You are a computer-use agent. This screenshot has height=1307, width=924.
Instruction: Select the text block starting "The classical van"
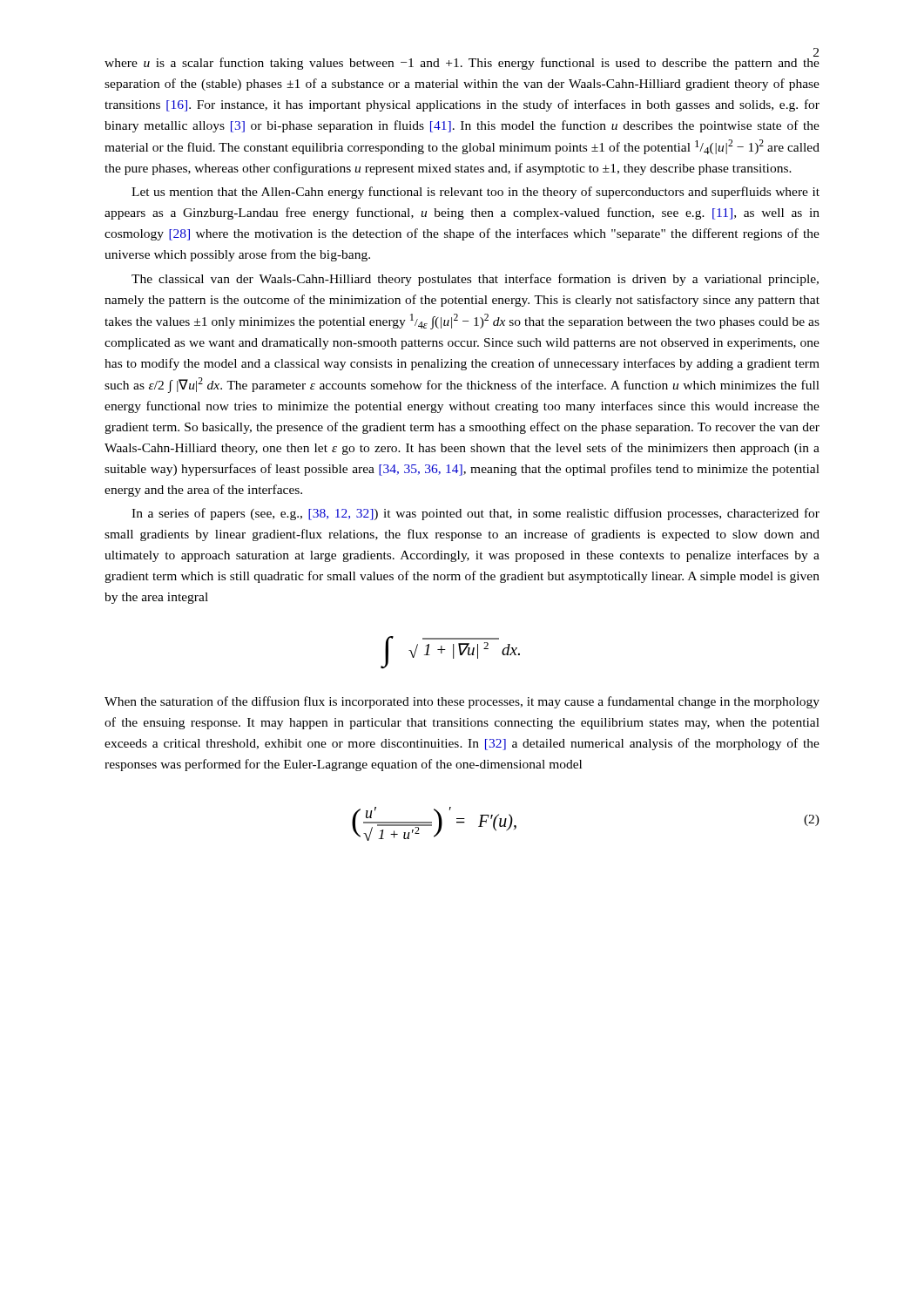(462, 384)
